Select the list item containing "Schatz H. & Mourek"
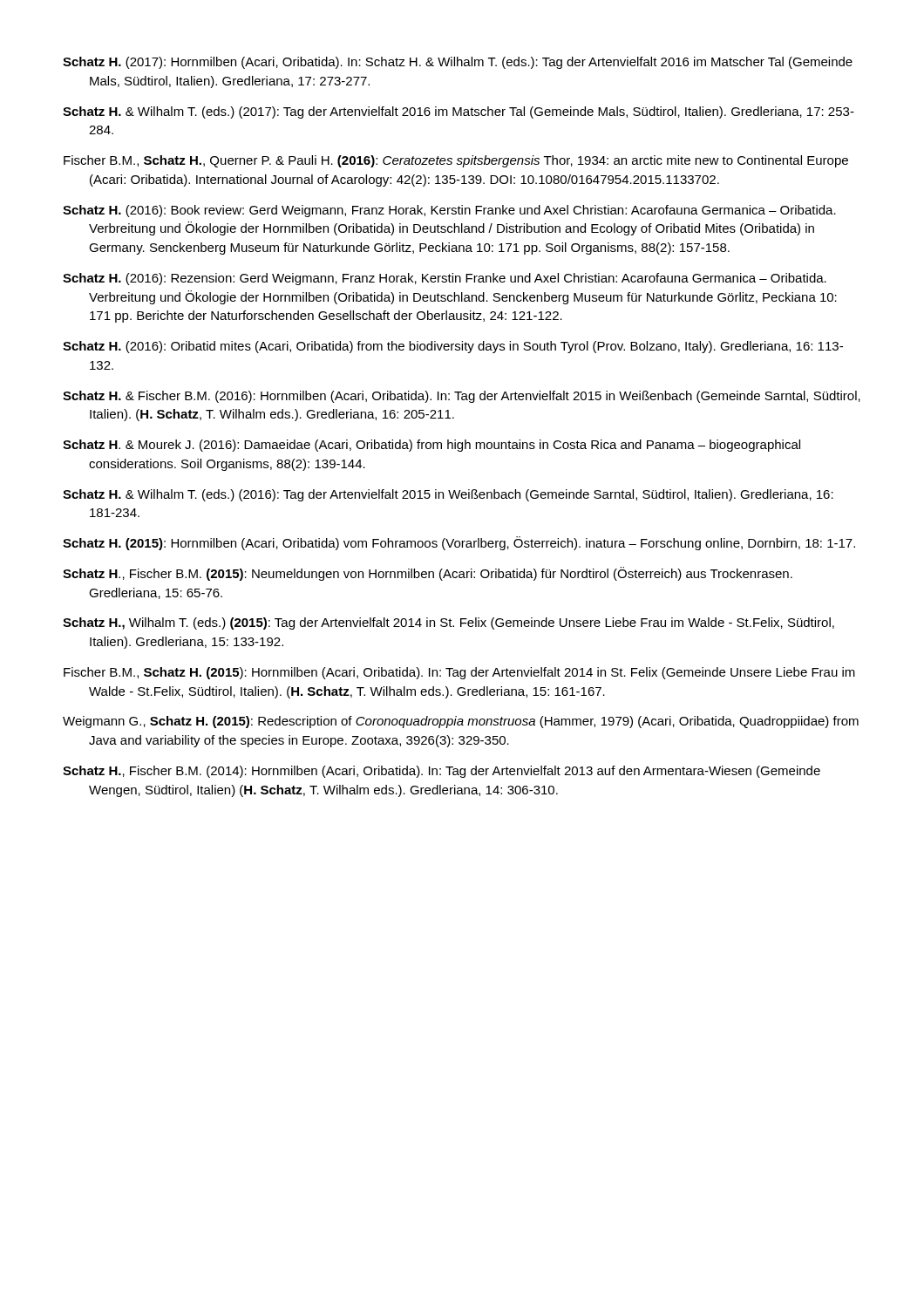924x1308 pixels. [x=432, y=454]
